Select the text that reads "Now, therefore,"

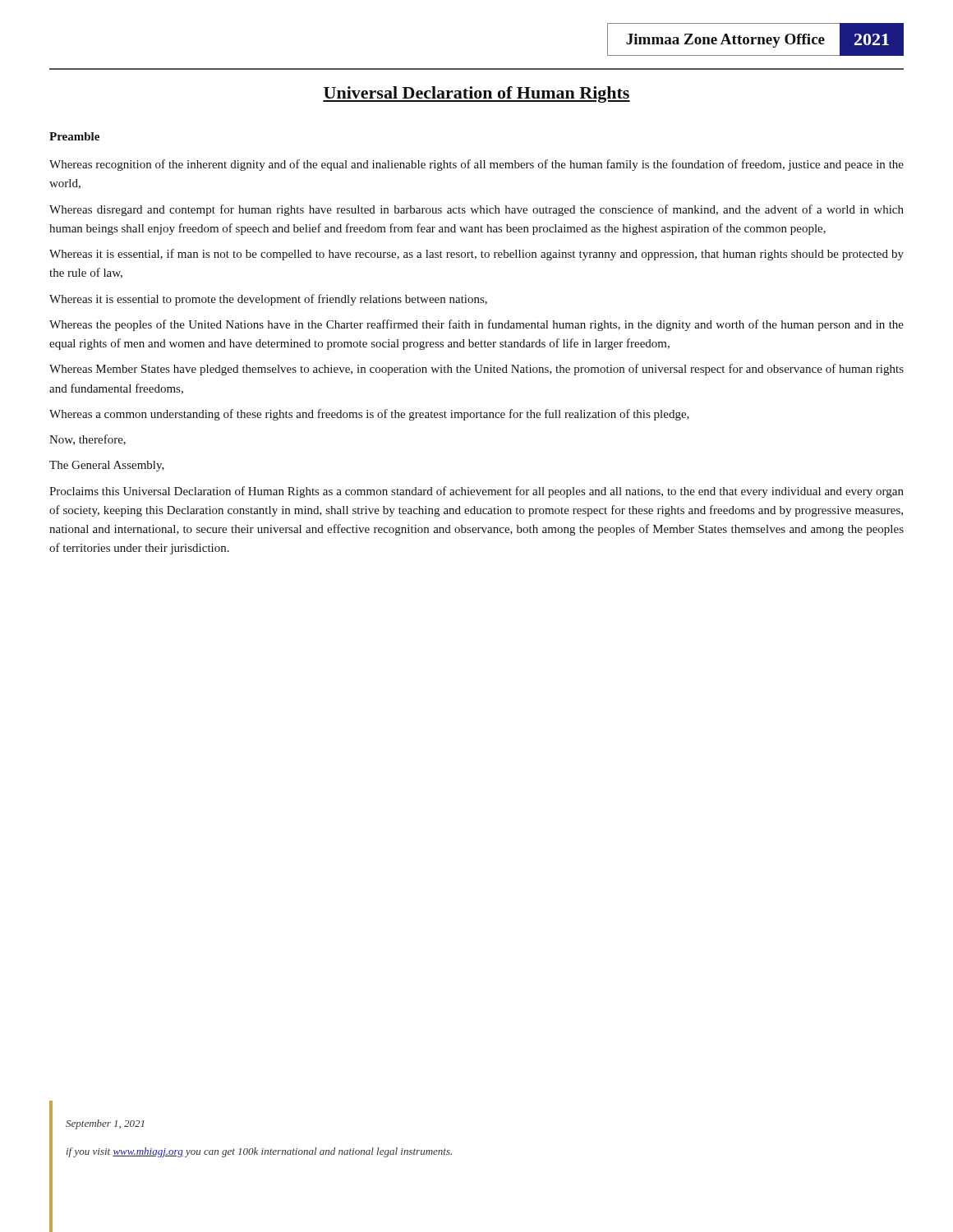pyautogui.click(x=88, y=439)
